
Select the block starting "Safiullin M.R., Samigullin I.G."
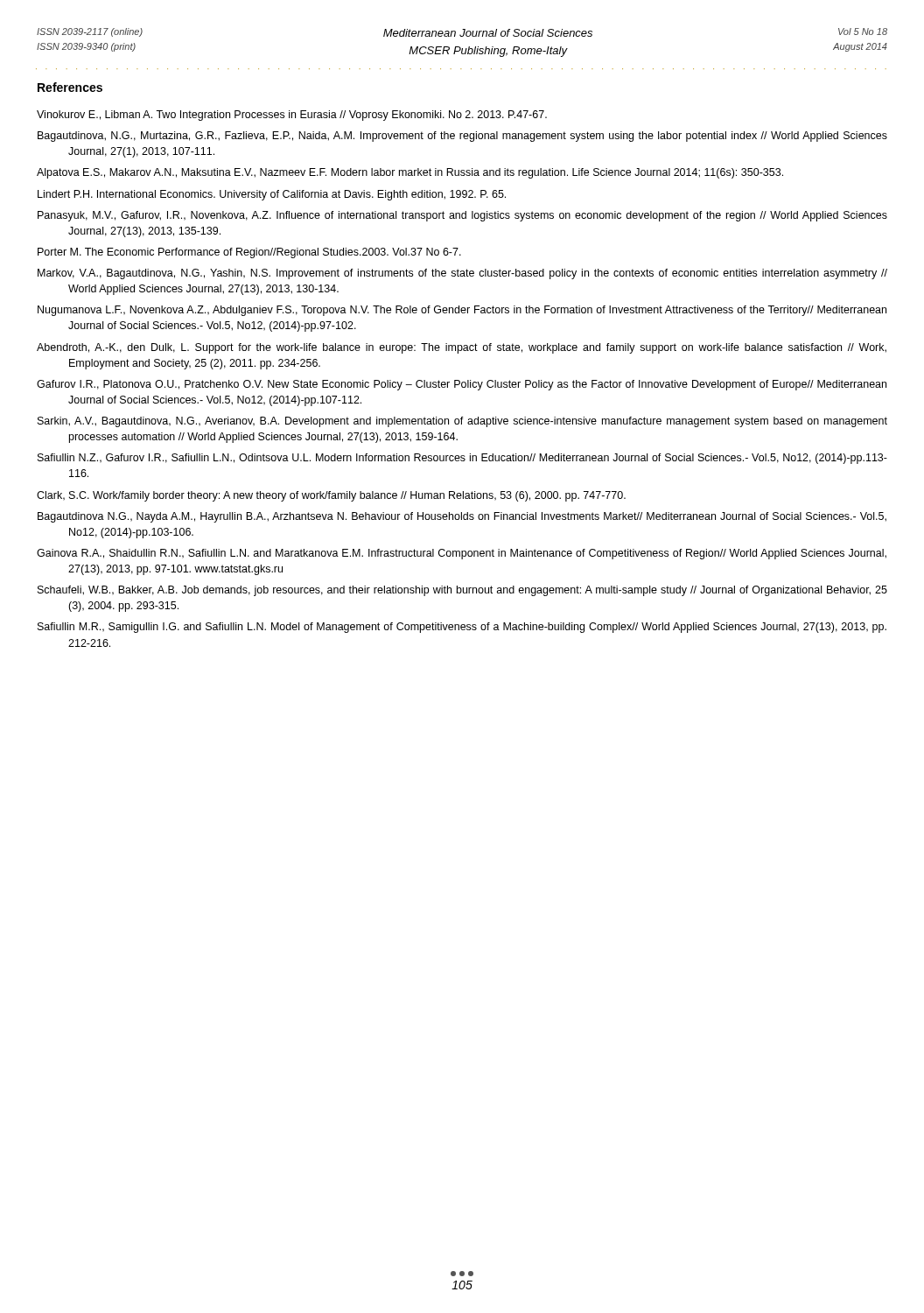pyautogui.click(x=462, y=635)
